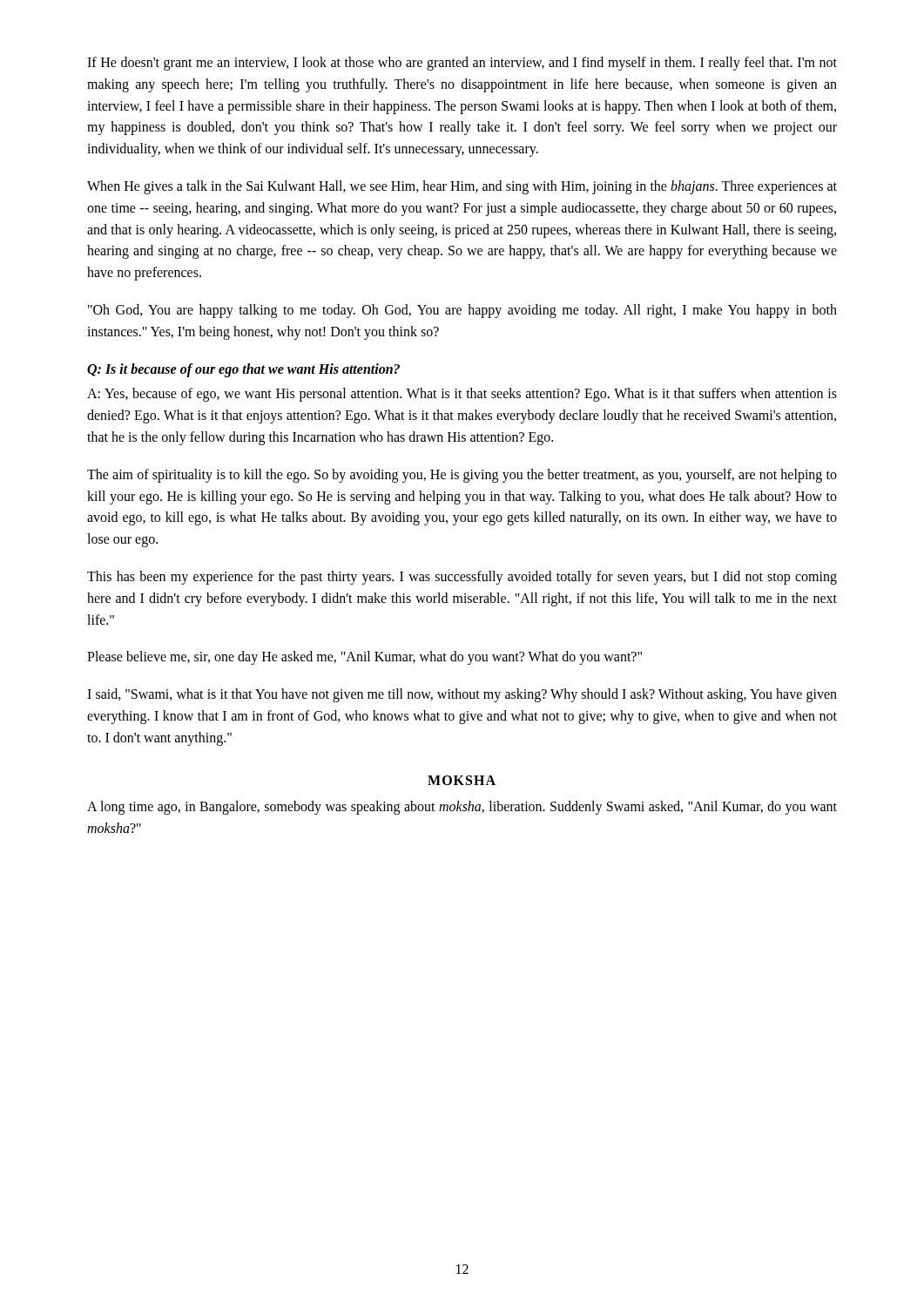Screen dimensions: 1307x924
Task: Locate the block of text that opens with "Please believe me, sir, one day"
Action: click(365, 657)
